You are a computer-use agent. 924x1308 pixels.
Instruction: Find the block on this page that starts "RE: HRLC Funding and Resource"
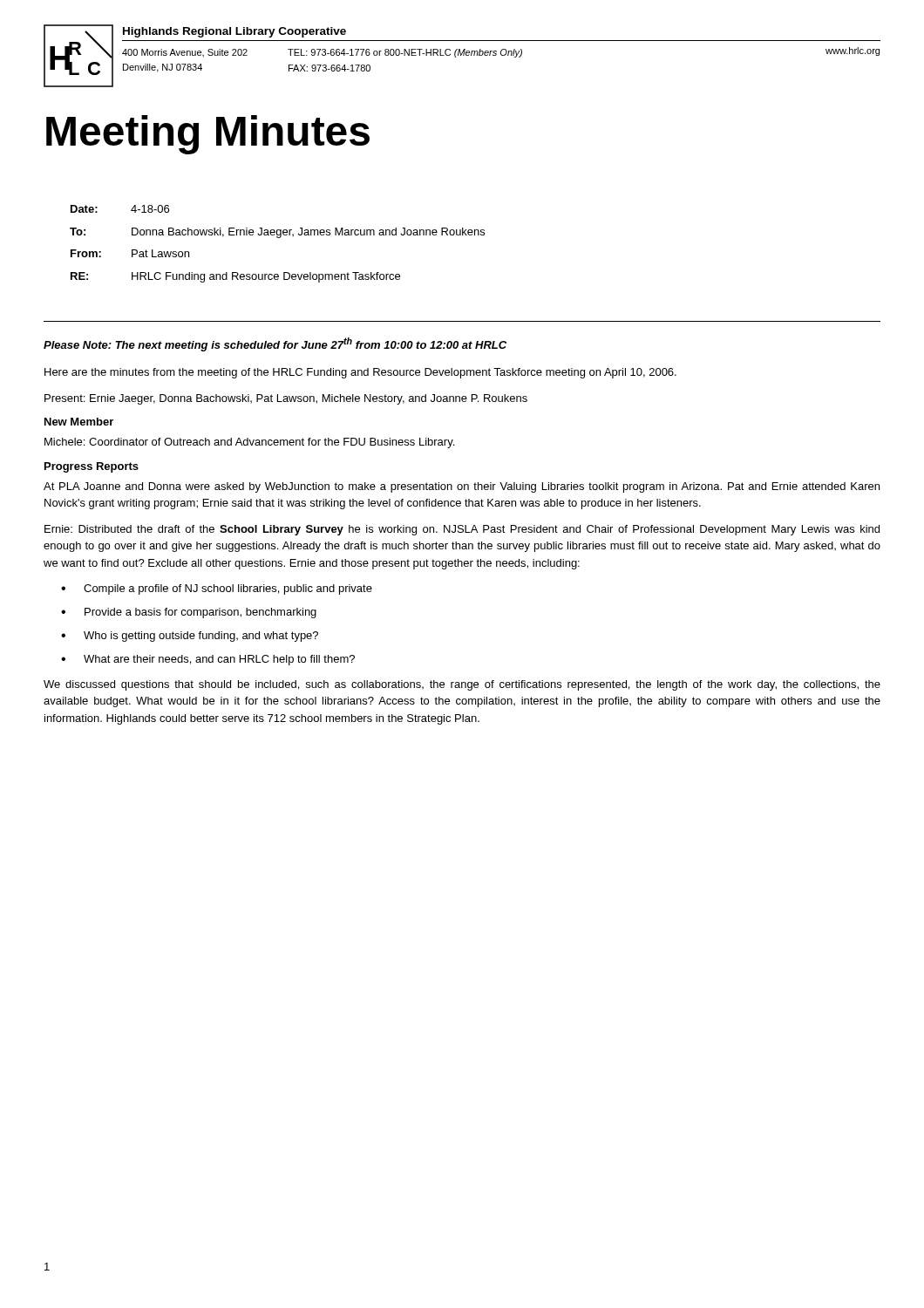point(235,276)
